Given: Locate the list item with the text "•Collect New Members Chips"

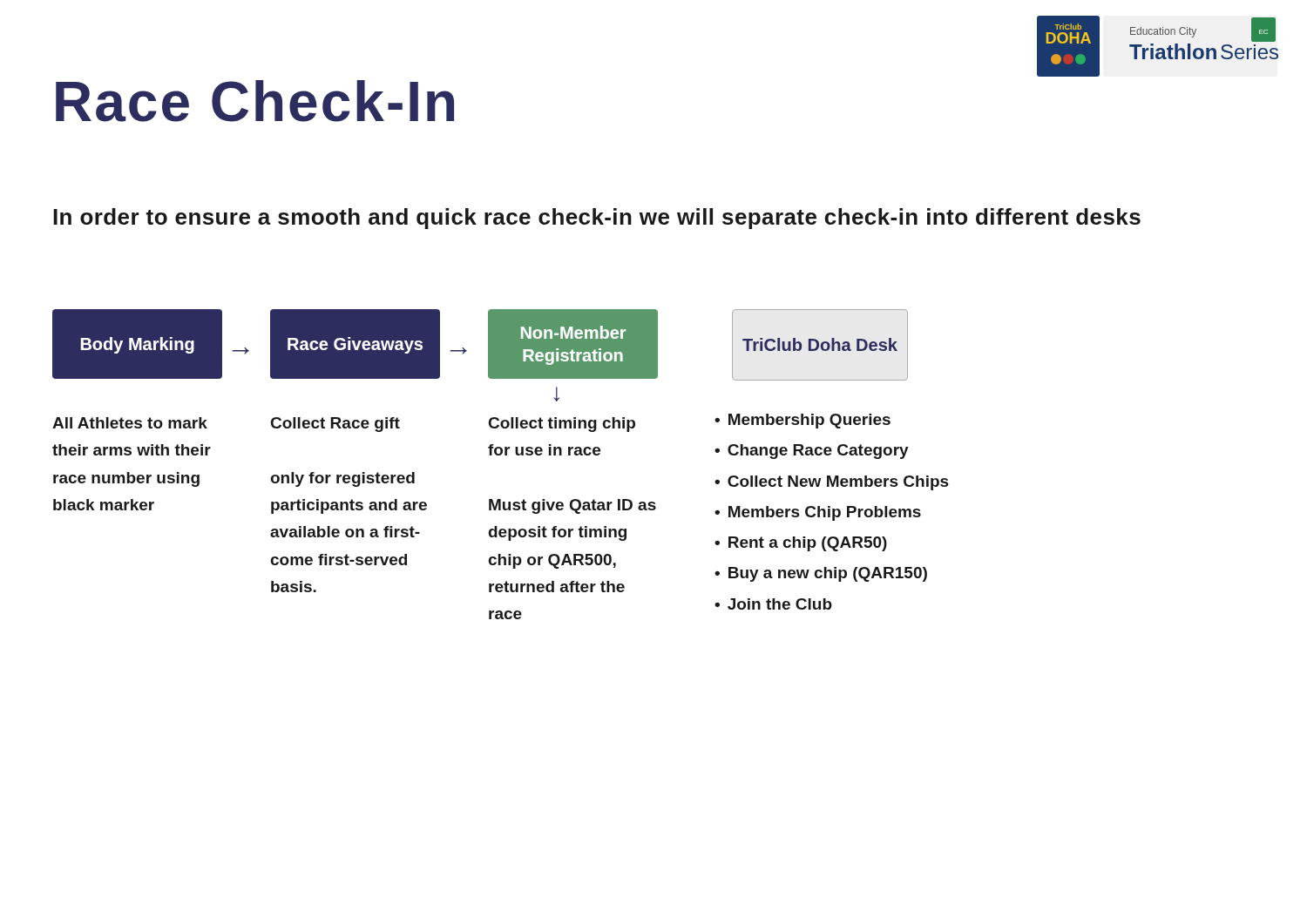Looking at the screenshot, I should click(832, 481).
